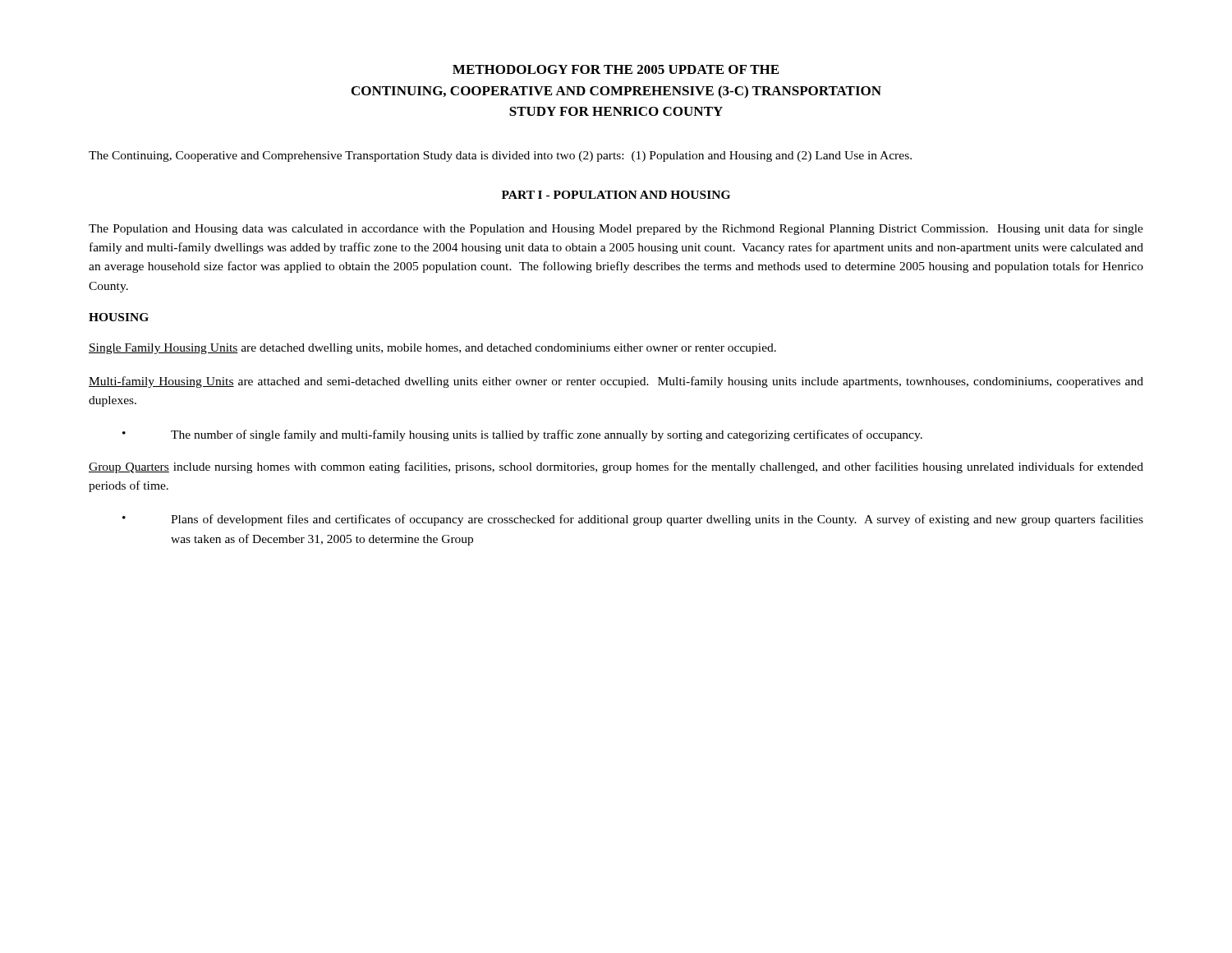
Task: Find the element starting "The Population and Housing data was calculated in"
Action: click(x=616, y=256)
